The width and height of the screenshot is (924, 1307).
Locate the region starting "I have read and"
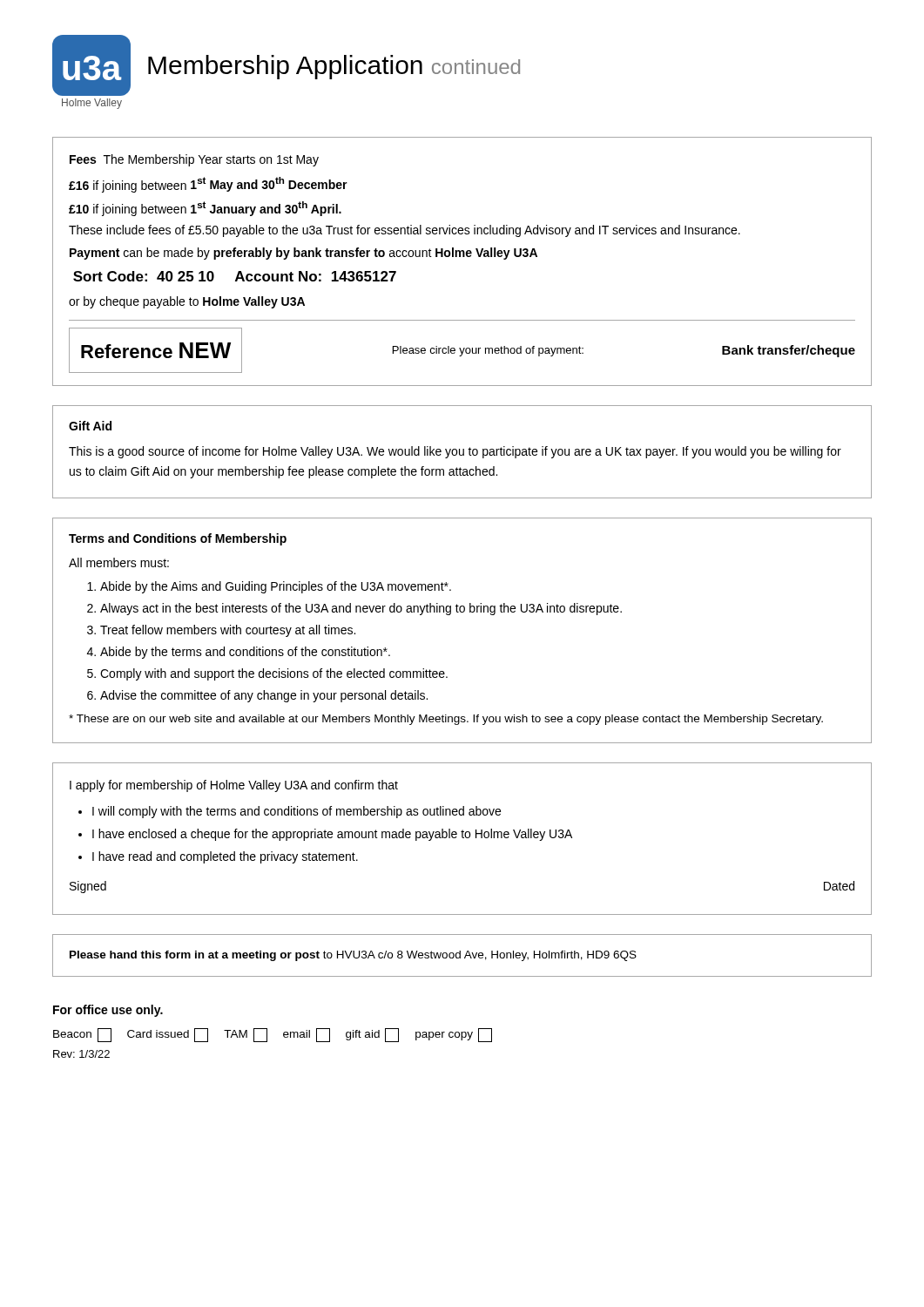(x=225, y=856)
